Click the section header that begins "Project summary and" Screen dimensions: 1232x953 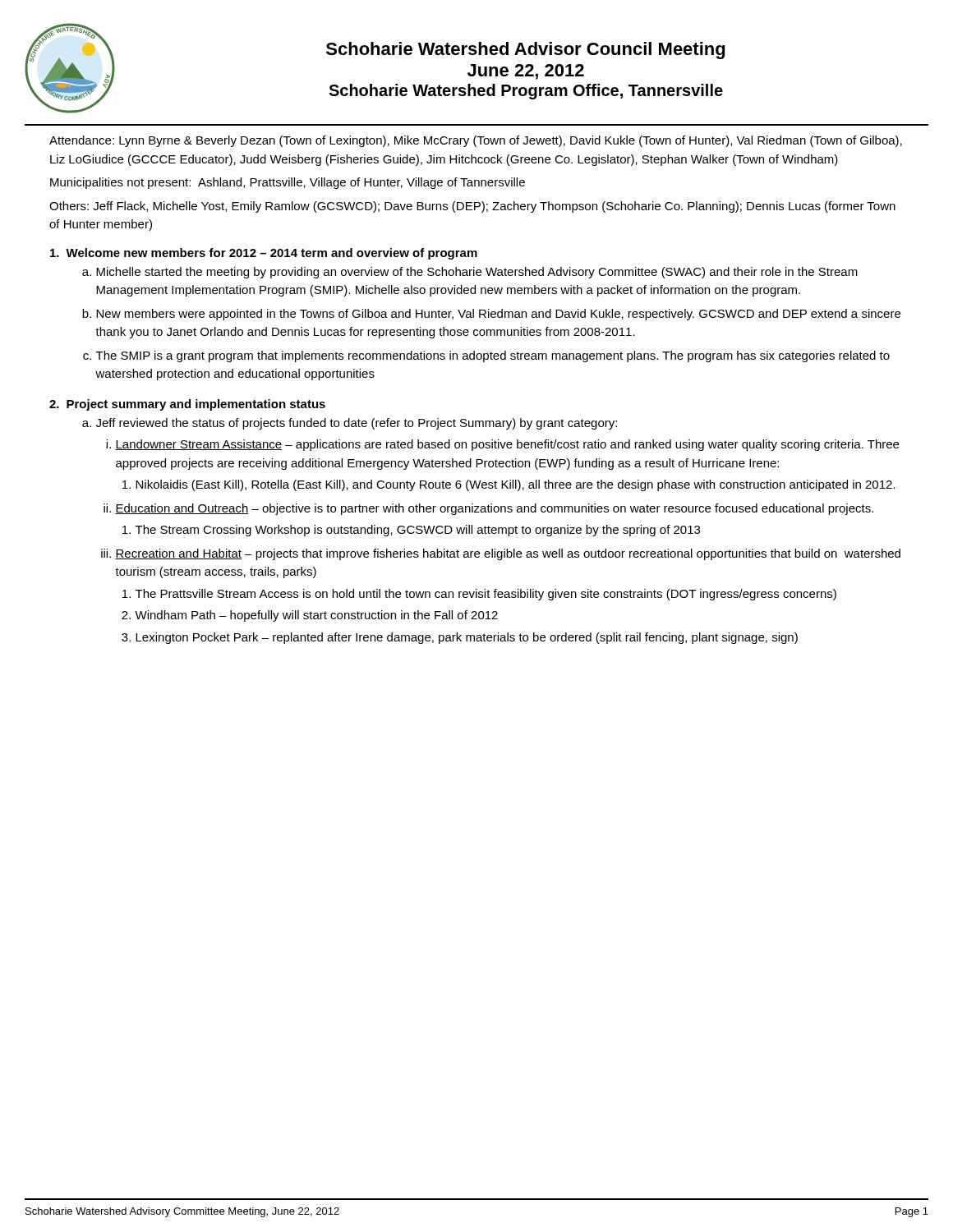196,403
